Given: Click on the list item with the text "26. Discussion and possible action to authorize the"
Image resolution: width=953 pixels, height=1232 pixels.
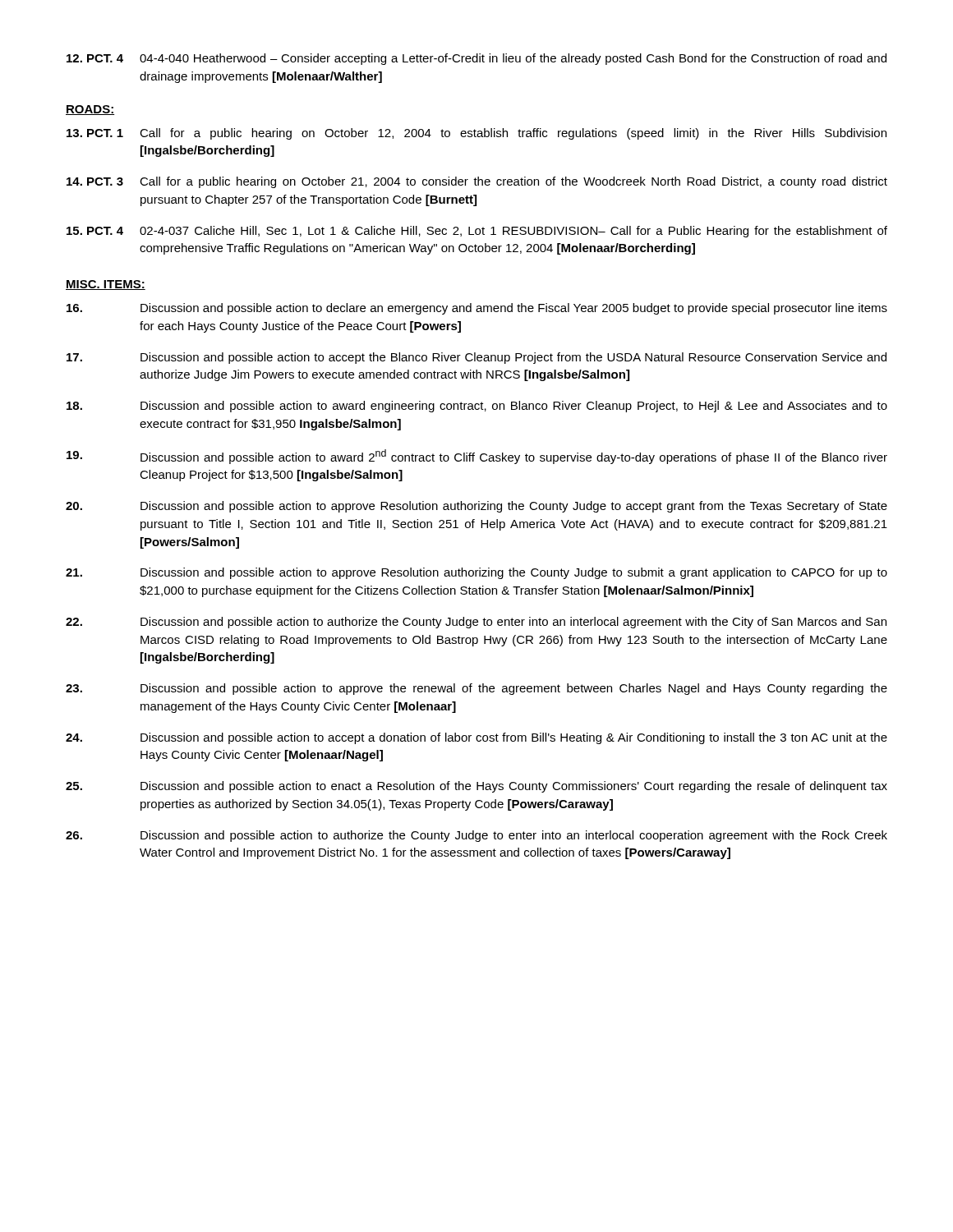Looking at the screenshot, I should click(476, 844).
